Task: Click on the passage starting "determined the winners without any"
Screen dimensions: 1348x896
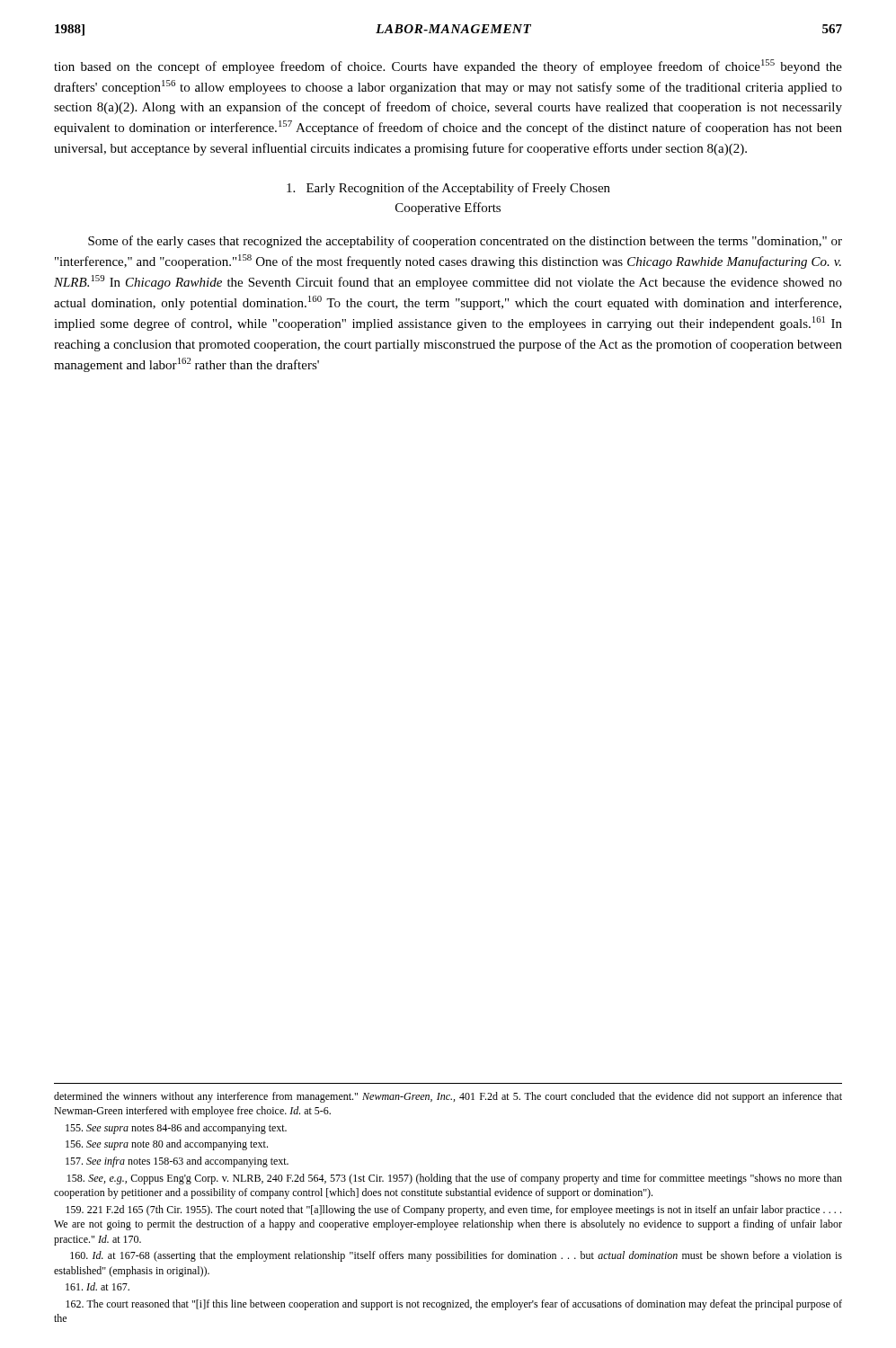Action: tap(448, 1104)
